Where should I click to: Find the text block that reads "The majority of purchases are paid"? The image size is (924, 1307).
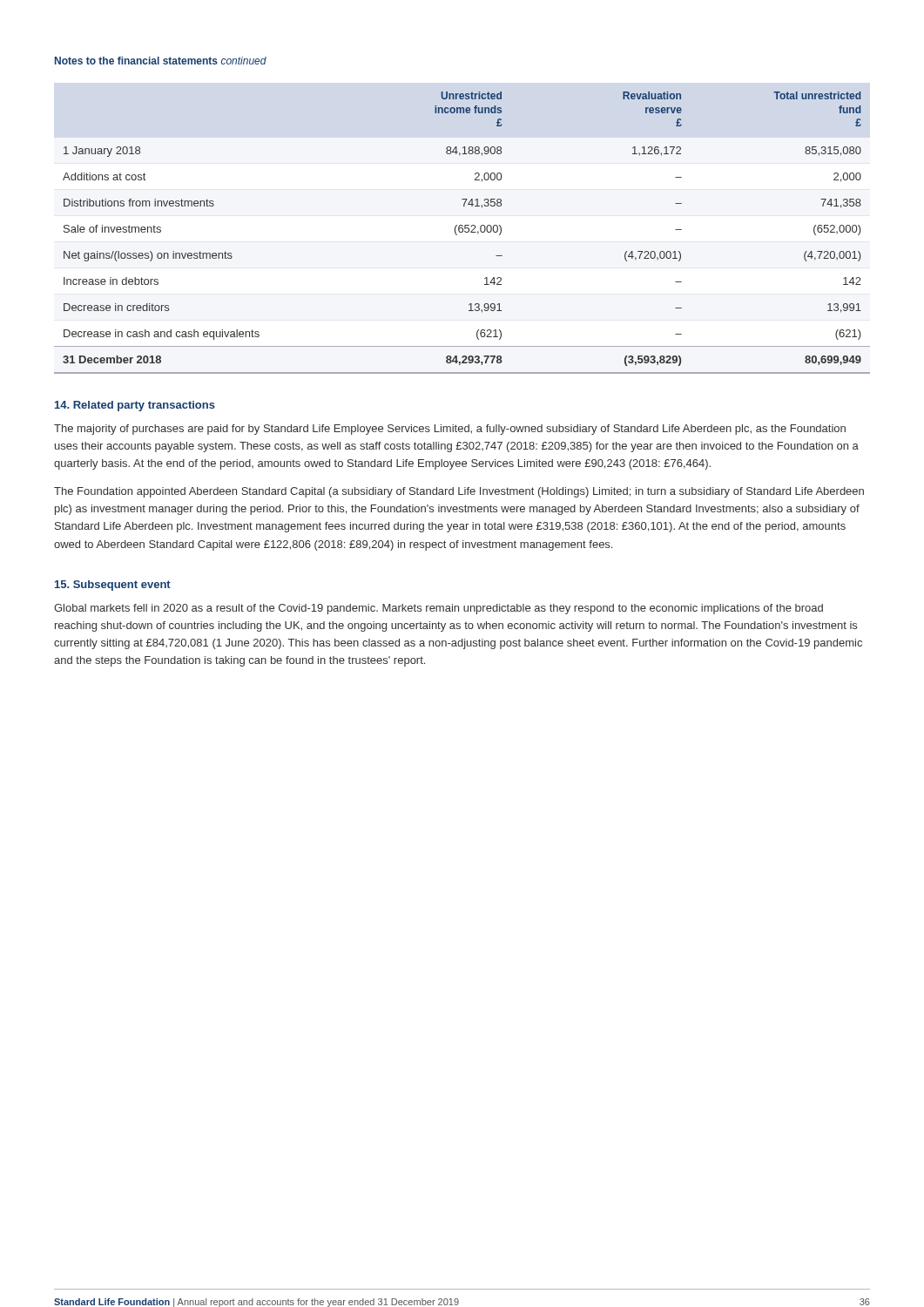click(x=456, y=446)
